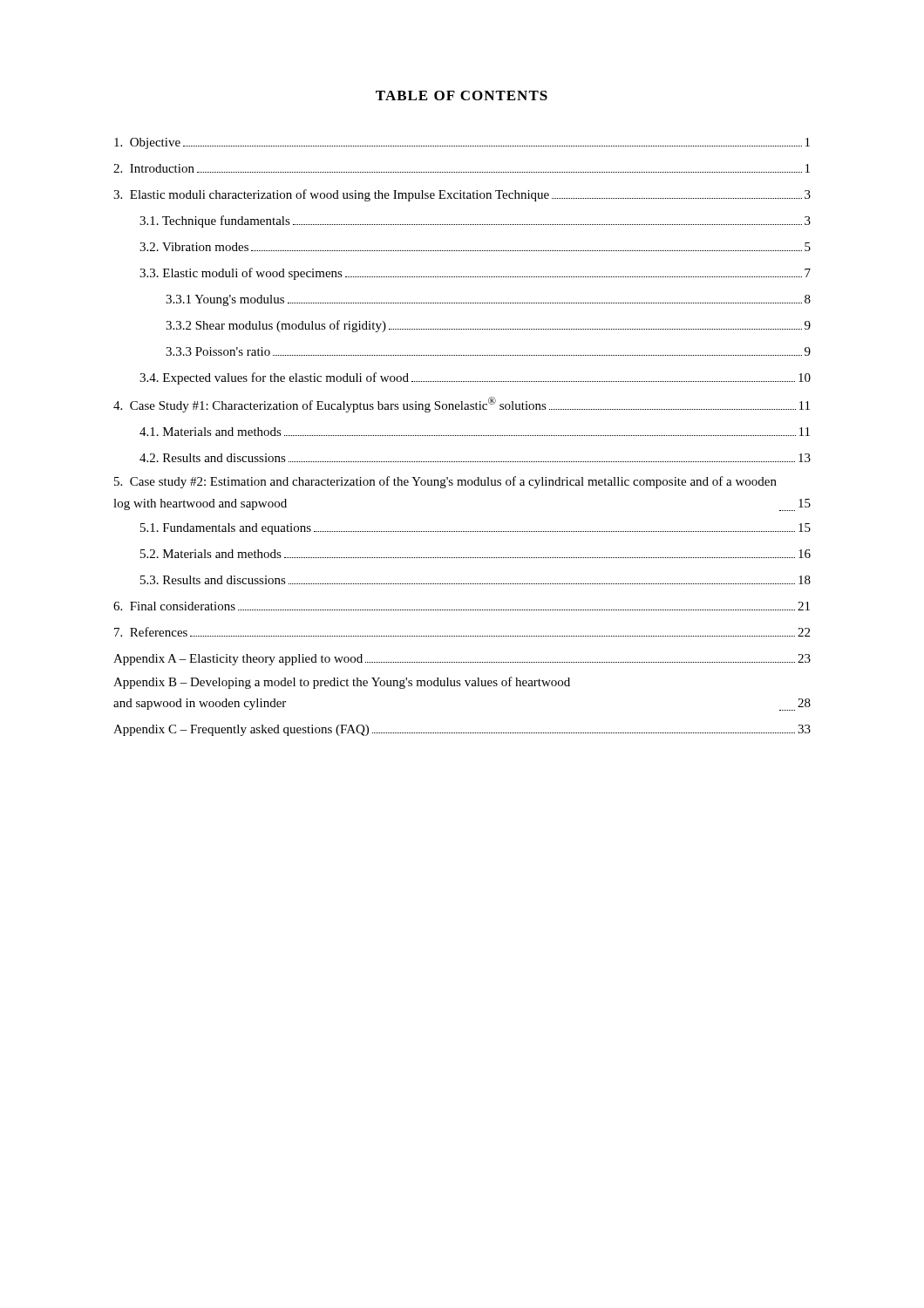The image size is (924, 1308).
Task: Locate the list item that says "3.4. Expected values for"
Action: [475, 378]
